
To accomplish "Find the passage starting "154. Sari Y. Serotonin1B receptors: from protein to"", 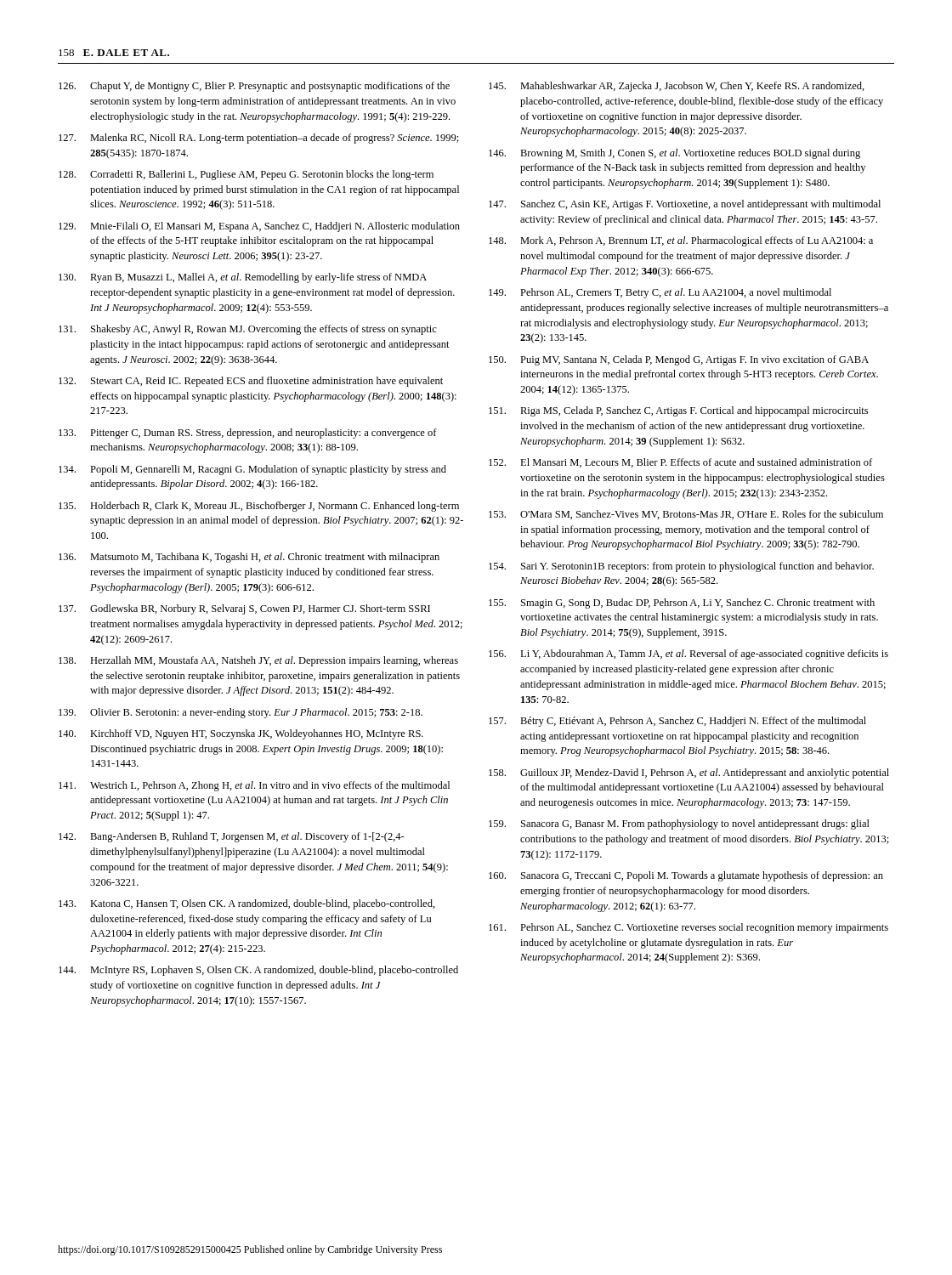I will [x=691, y=574].
